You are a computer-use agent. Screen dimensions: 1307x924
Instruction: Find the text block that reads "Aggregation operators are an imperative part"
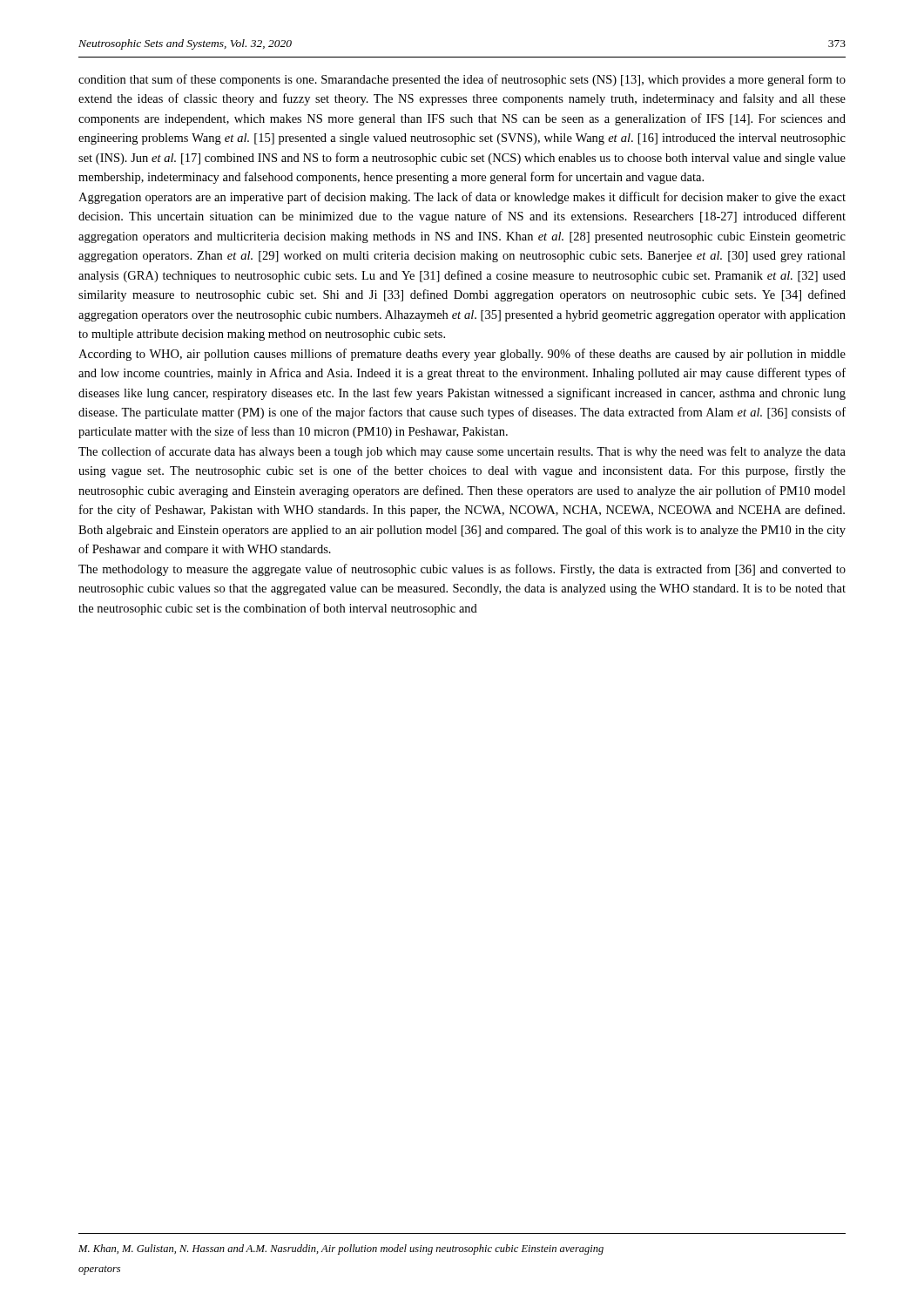[462, 265]
